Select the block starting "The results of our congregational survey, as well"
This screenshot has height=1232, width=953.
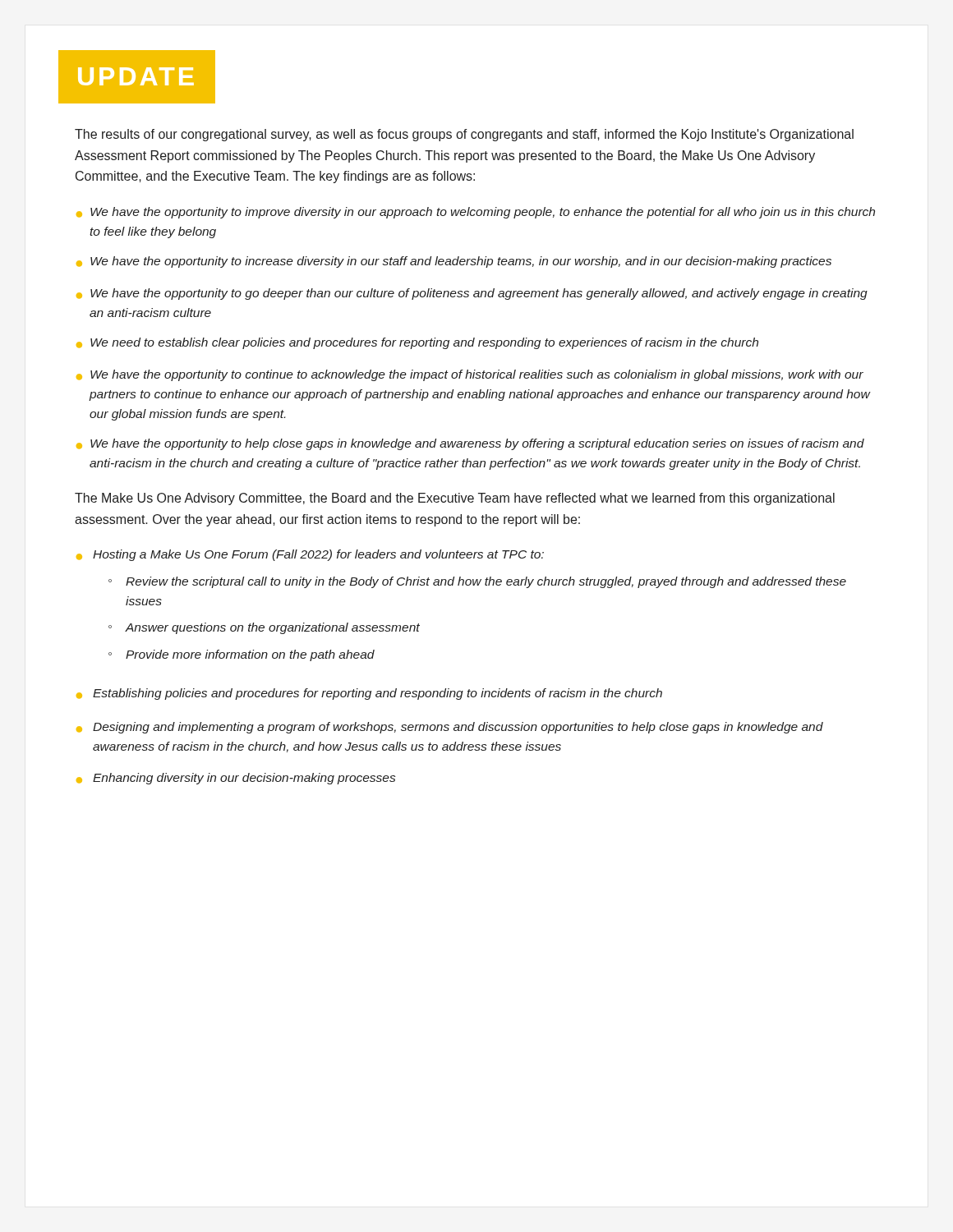[464, 155]
